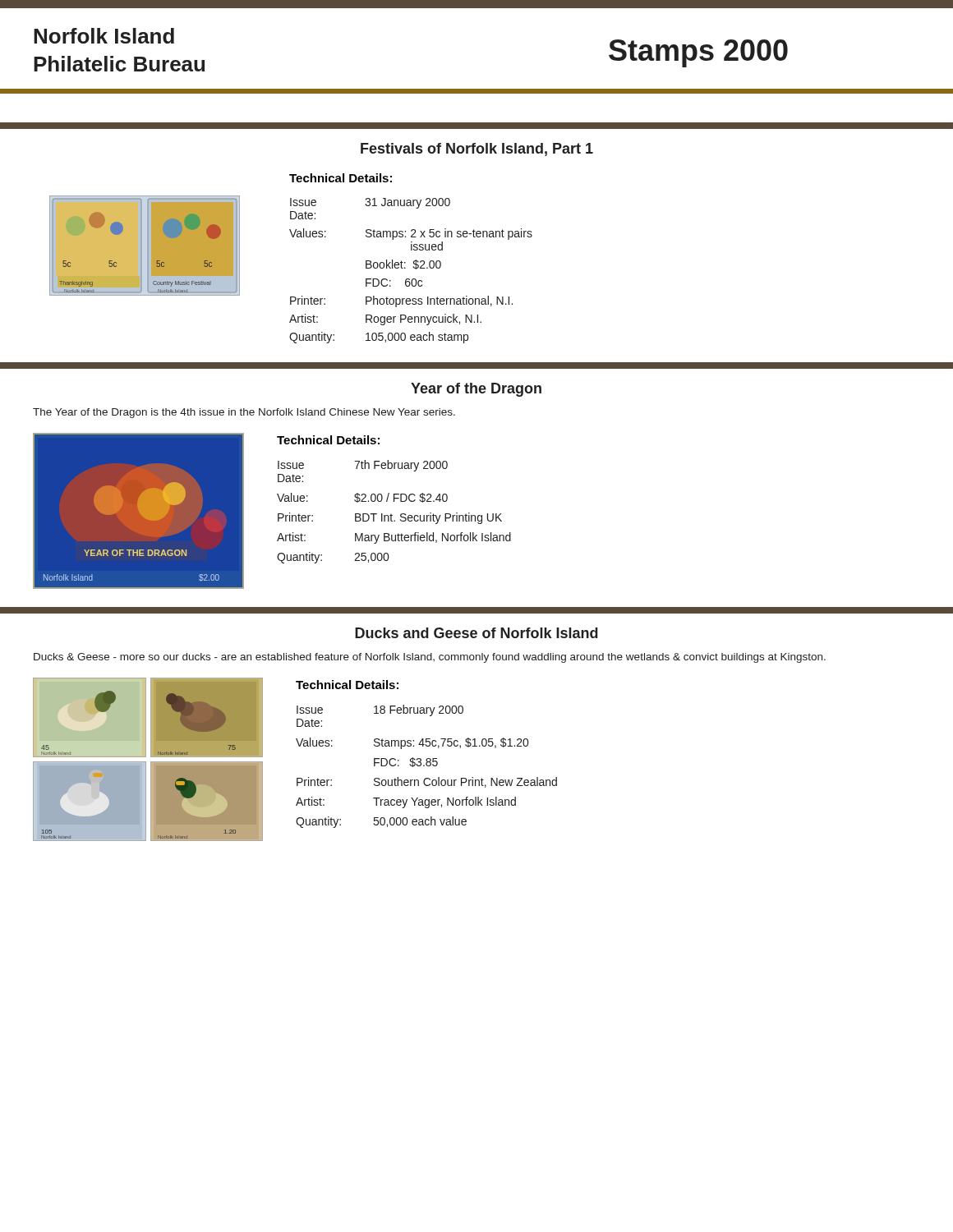Image resolution: width=953 pixels, height=1232 pixels.
Task: Point to the element starting "Ducks and Geese of Norfolk"
Action: click(x=476, y=633)
